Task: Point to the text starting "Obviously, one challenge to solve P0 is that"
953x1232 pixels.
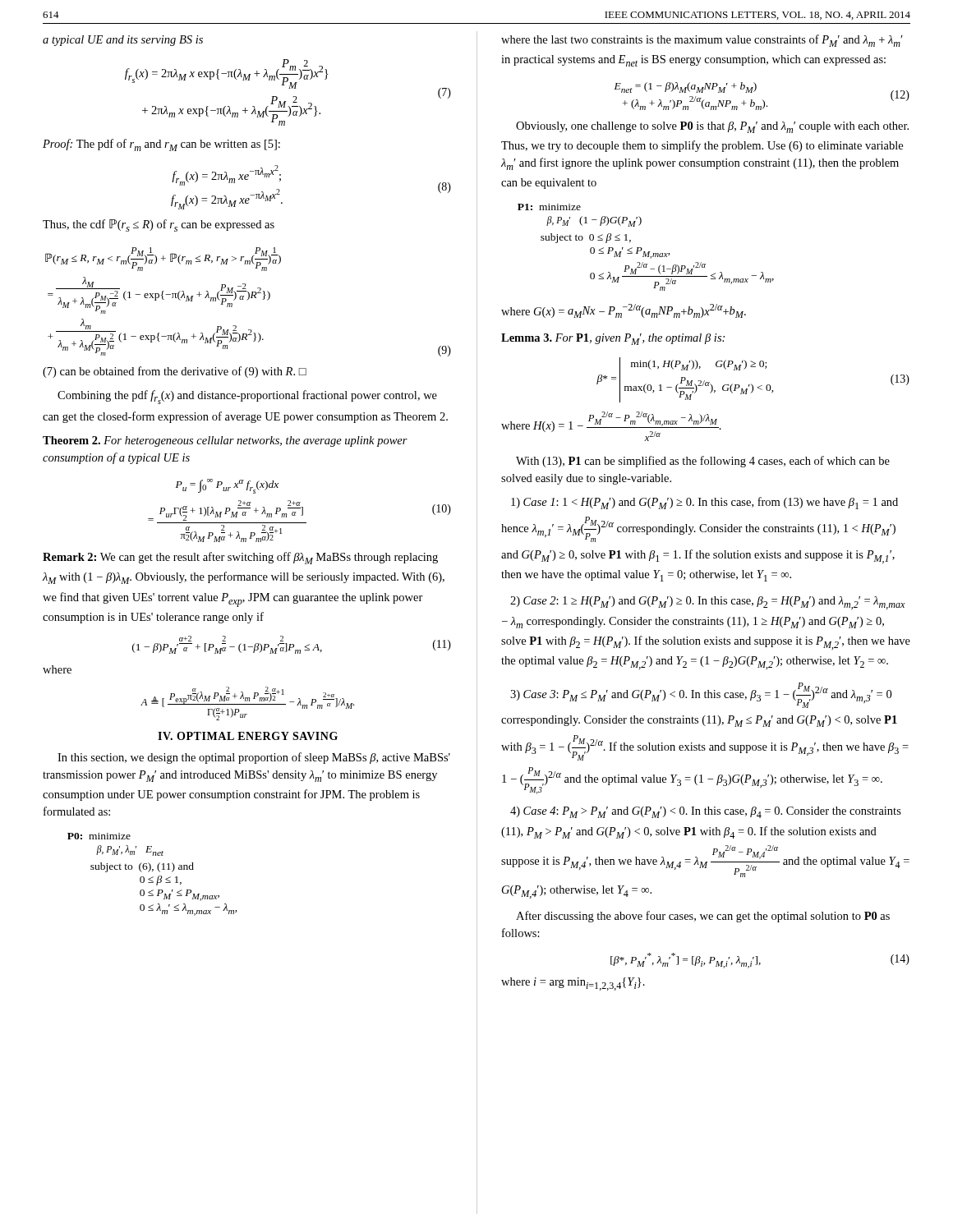Action: (705, 154)
